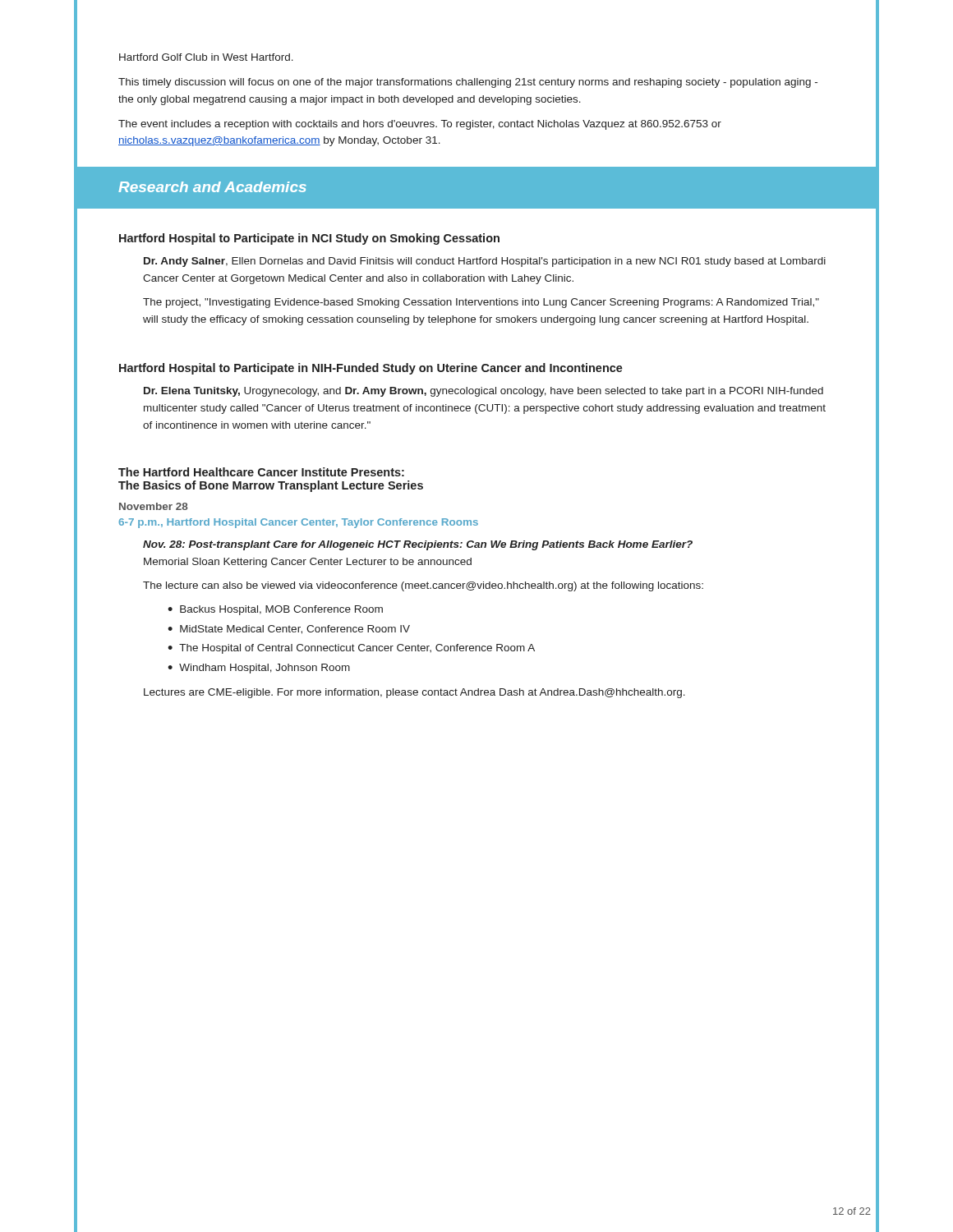The width and height of the screenshot is (953, 1232).
Task: Click the passage that begins "The event includes"
Action: pyautogui.click(x=420, y=132)
